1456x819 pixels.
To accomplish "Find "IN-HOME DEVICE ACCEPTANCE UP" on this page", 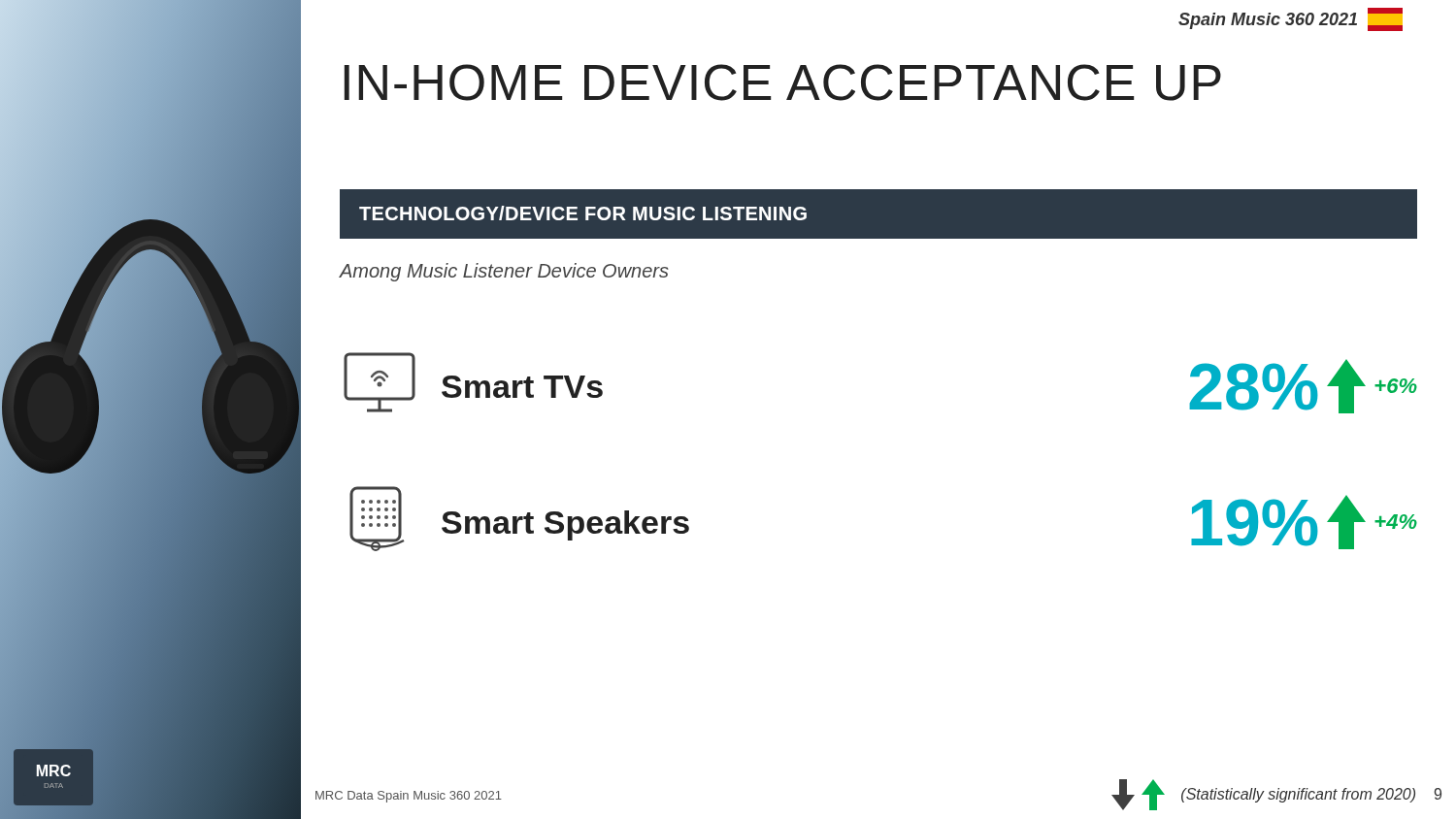I will [x=782, y=83].
